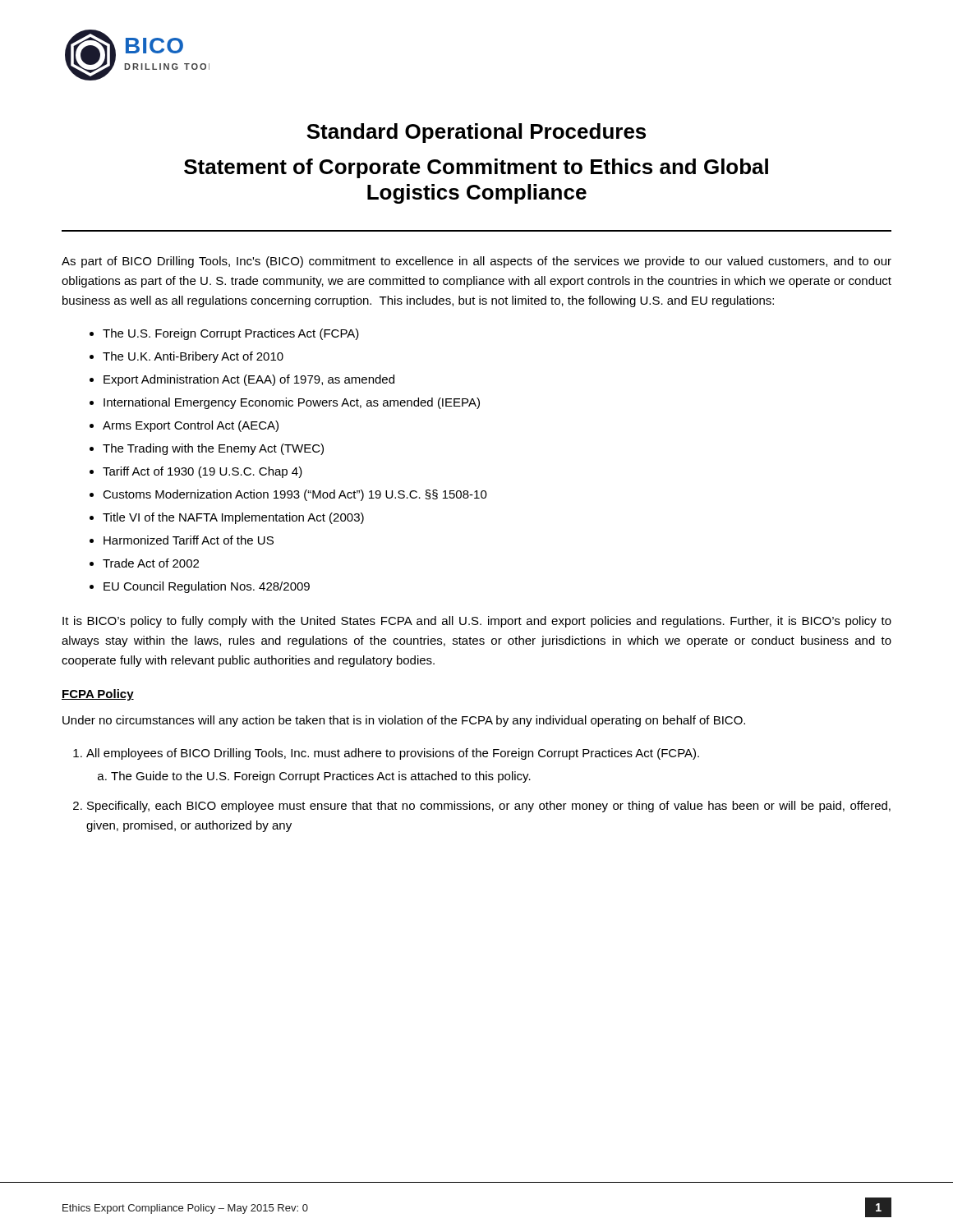Image resolution: width=953 pixels, height=1232 pixels.
Task: Locate the block of text that opens with "International Emergency Economic Powers Act, as"
Action: click(292, 402)
